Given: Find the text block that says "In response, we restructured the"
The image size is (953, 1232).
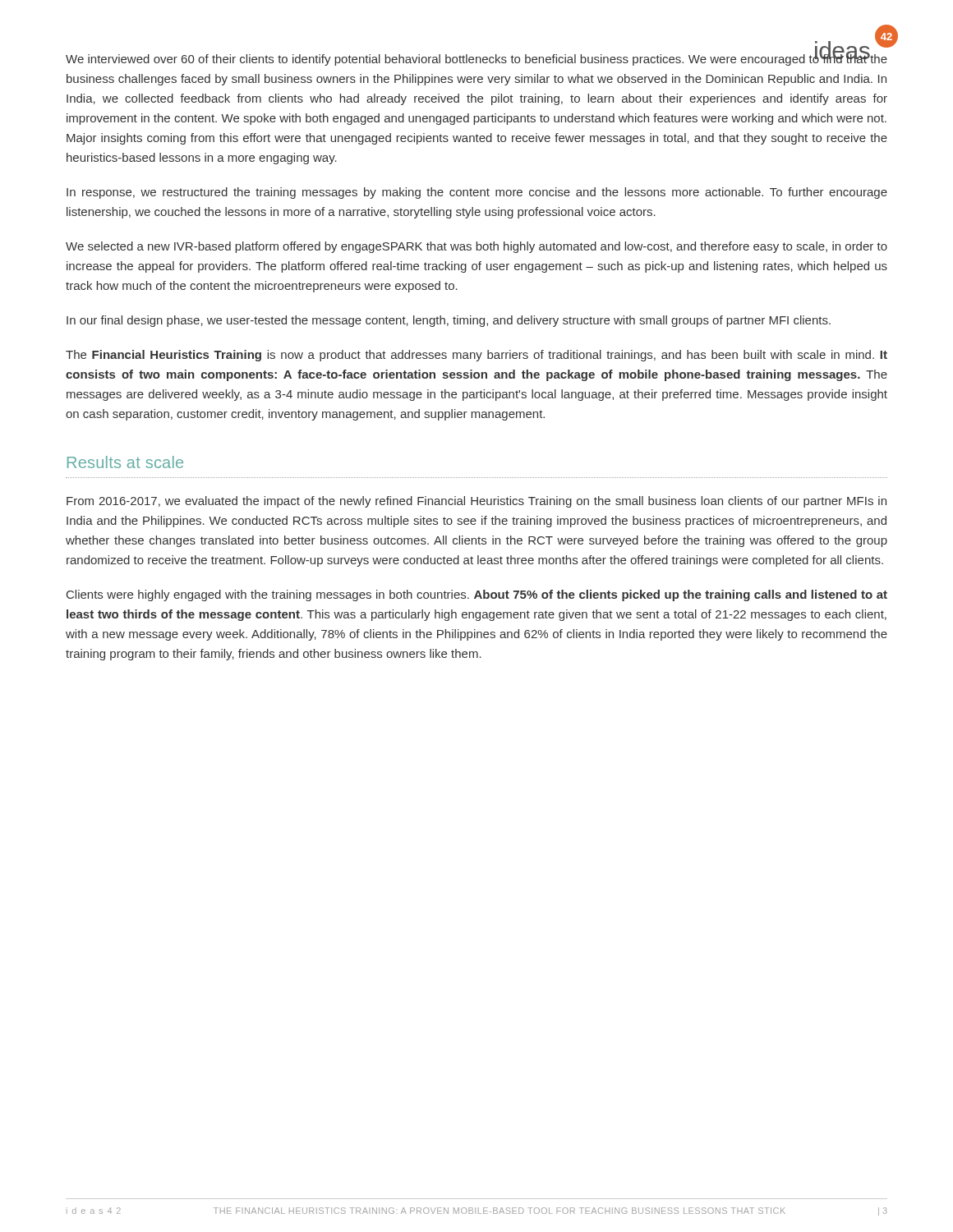Looking at the screenshot, I should click(476, 202).
